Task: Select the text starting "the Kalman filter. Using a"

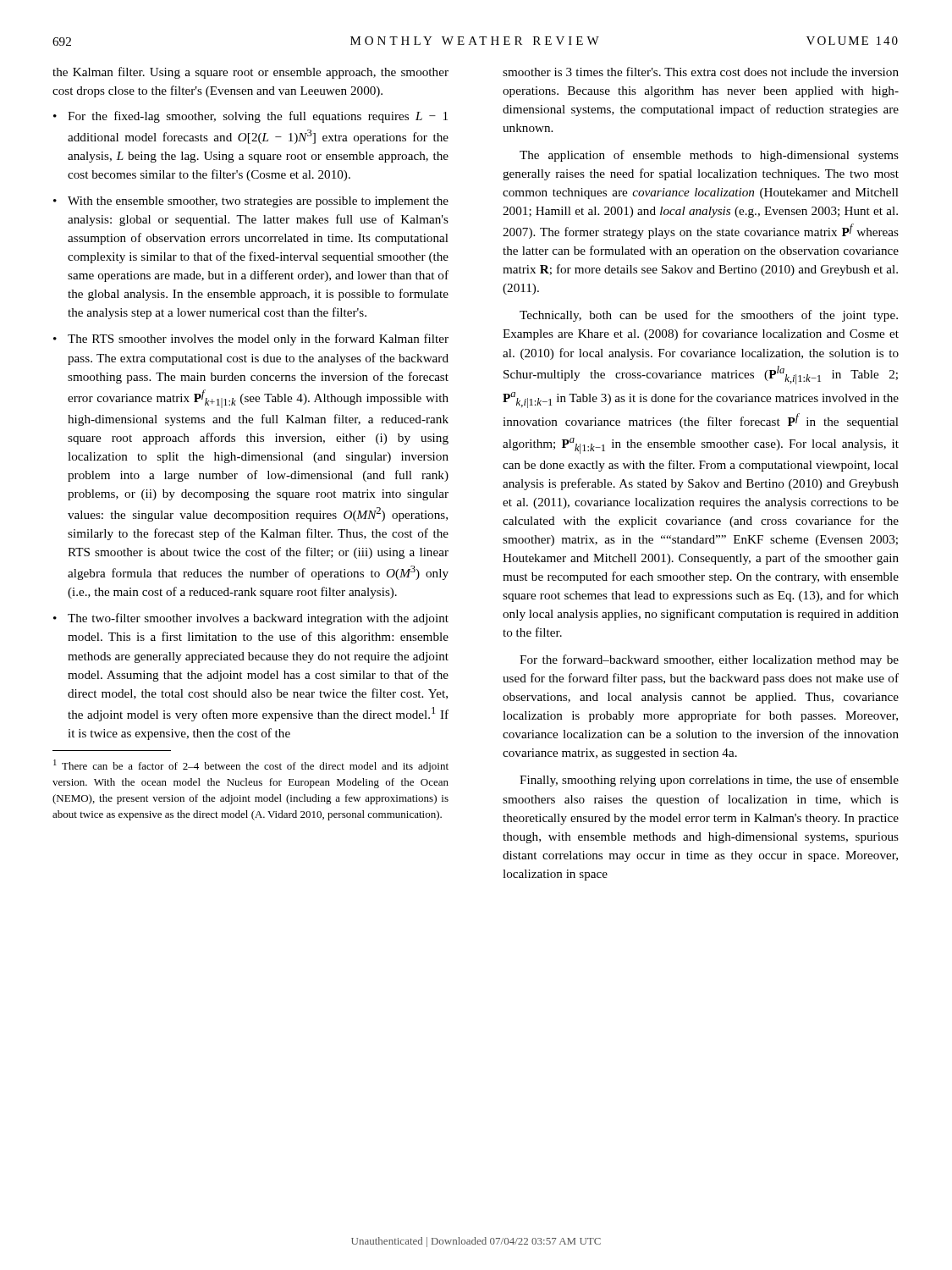Action: [x=250, y=81]
